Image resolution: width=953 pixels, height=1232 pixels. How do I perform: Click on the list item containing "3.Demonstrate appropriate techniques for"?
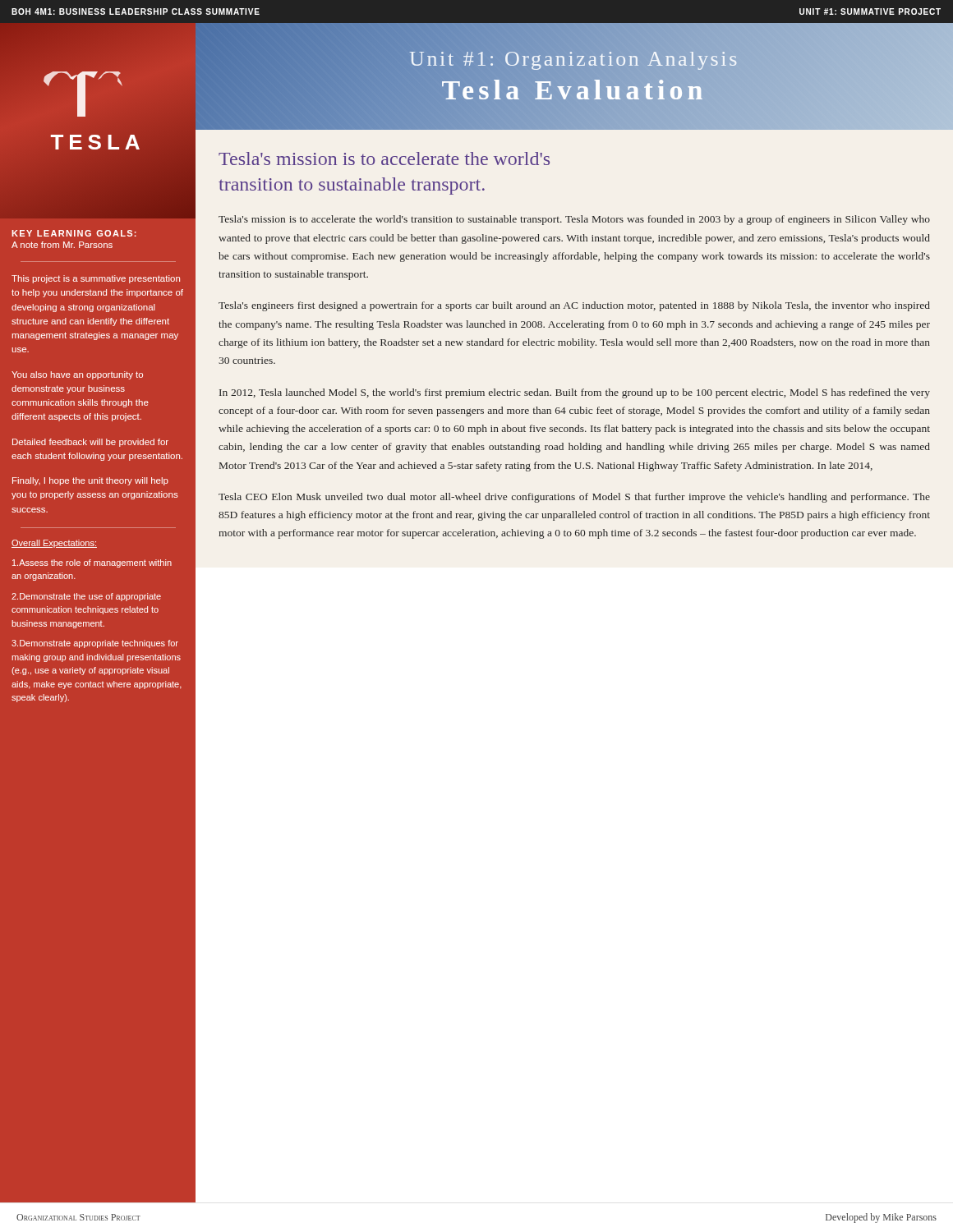[x=97, y=670]
